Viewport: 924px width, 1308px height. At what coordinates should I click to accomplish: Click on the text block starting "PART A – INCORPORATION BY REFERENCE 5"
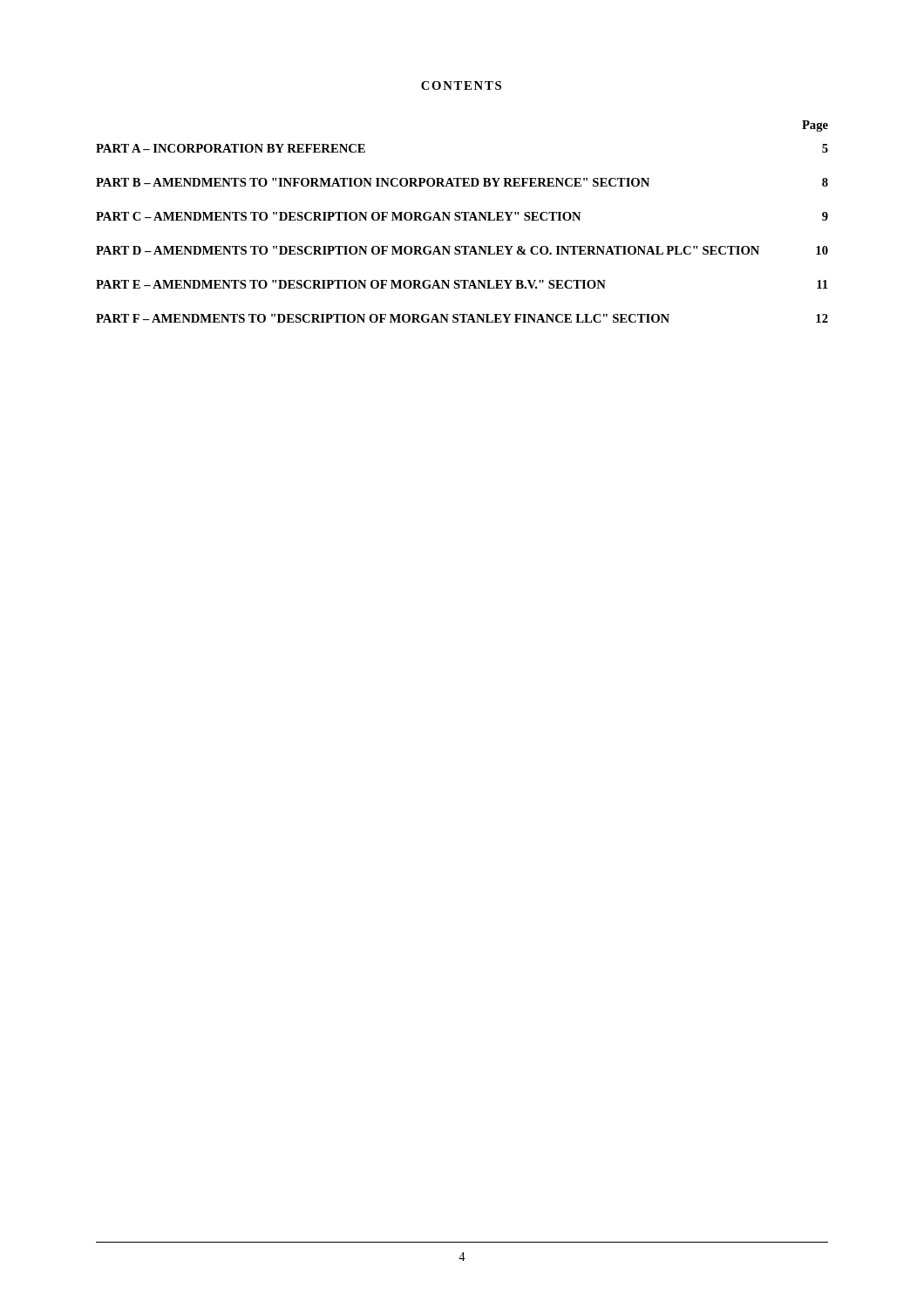pyautogui.click(x=225, y=148)
